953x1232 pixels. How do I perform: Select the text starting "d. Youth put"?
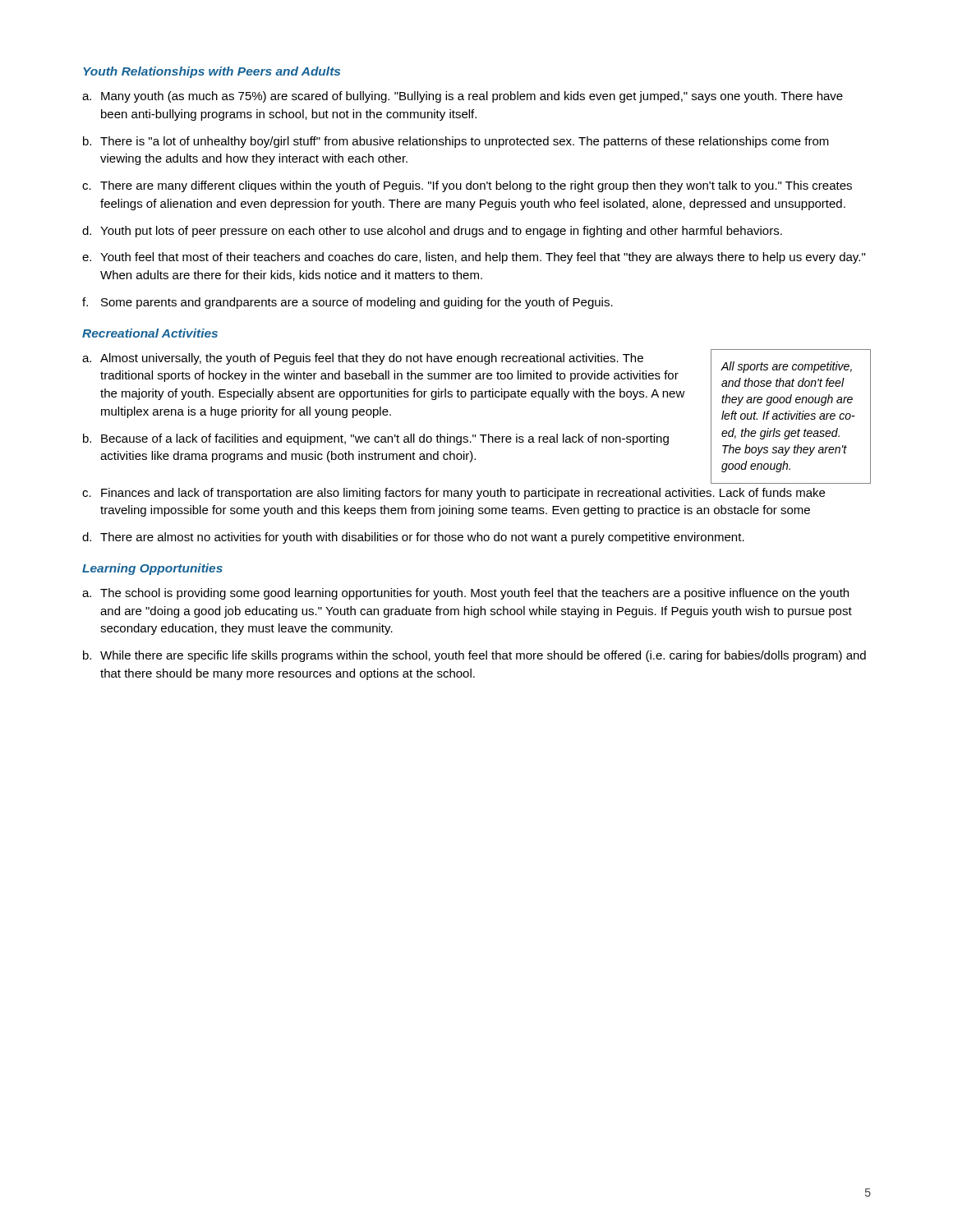(x=476, y=230)
